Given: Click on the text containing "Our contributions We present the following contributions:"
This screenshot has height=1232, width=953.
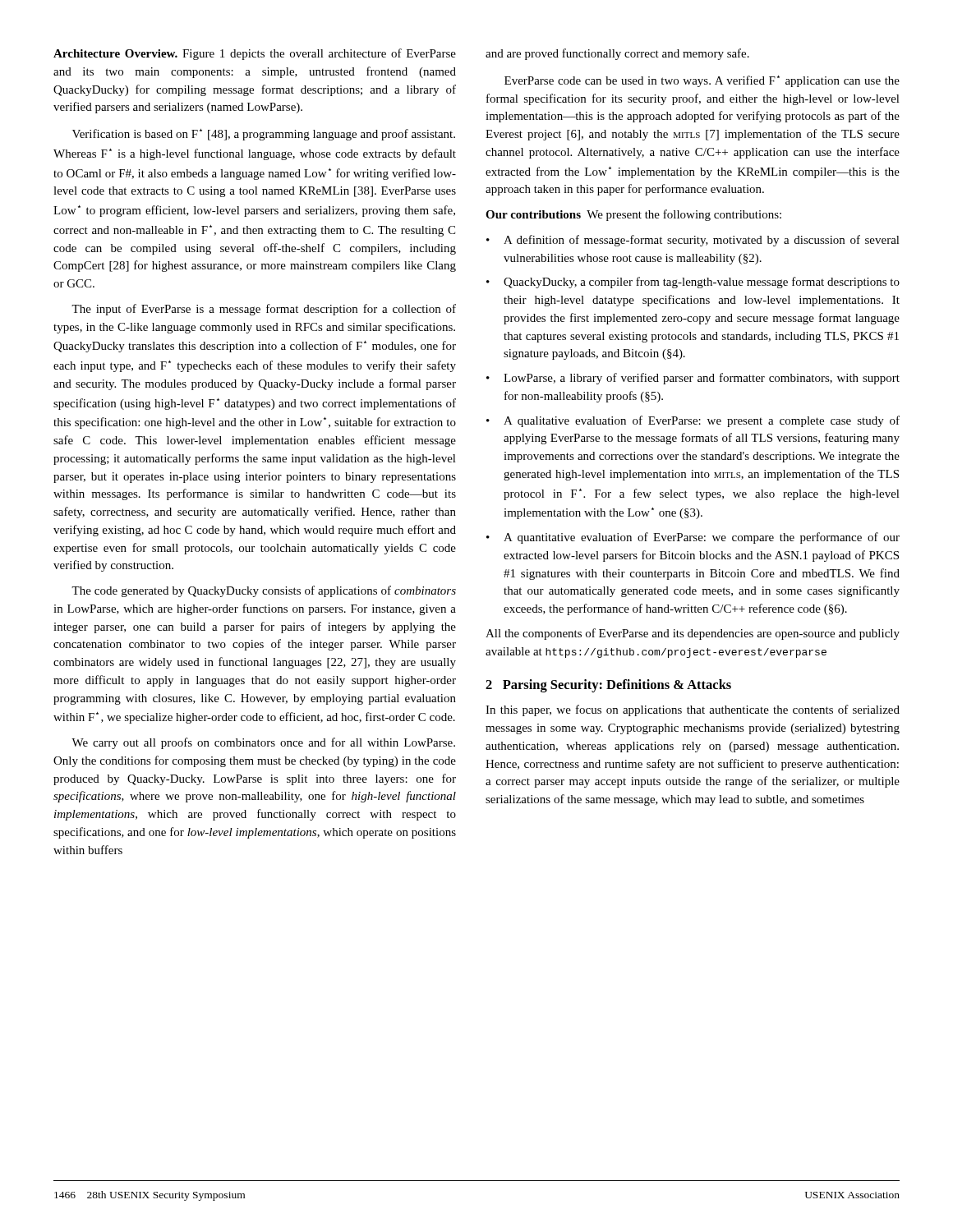Looking at the screenshot, I should point(693,215).
